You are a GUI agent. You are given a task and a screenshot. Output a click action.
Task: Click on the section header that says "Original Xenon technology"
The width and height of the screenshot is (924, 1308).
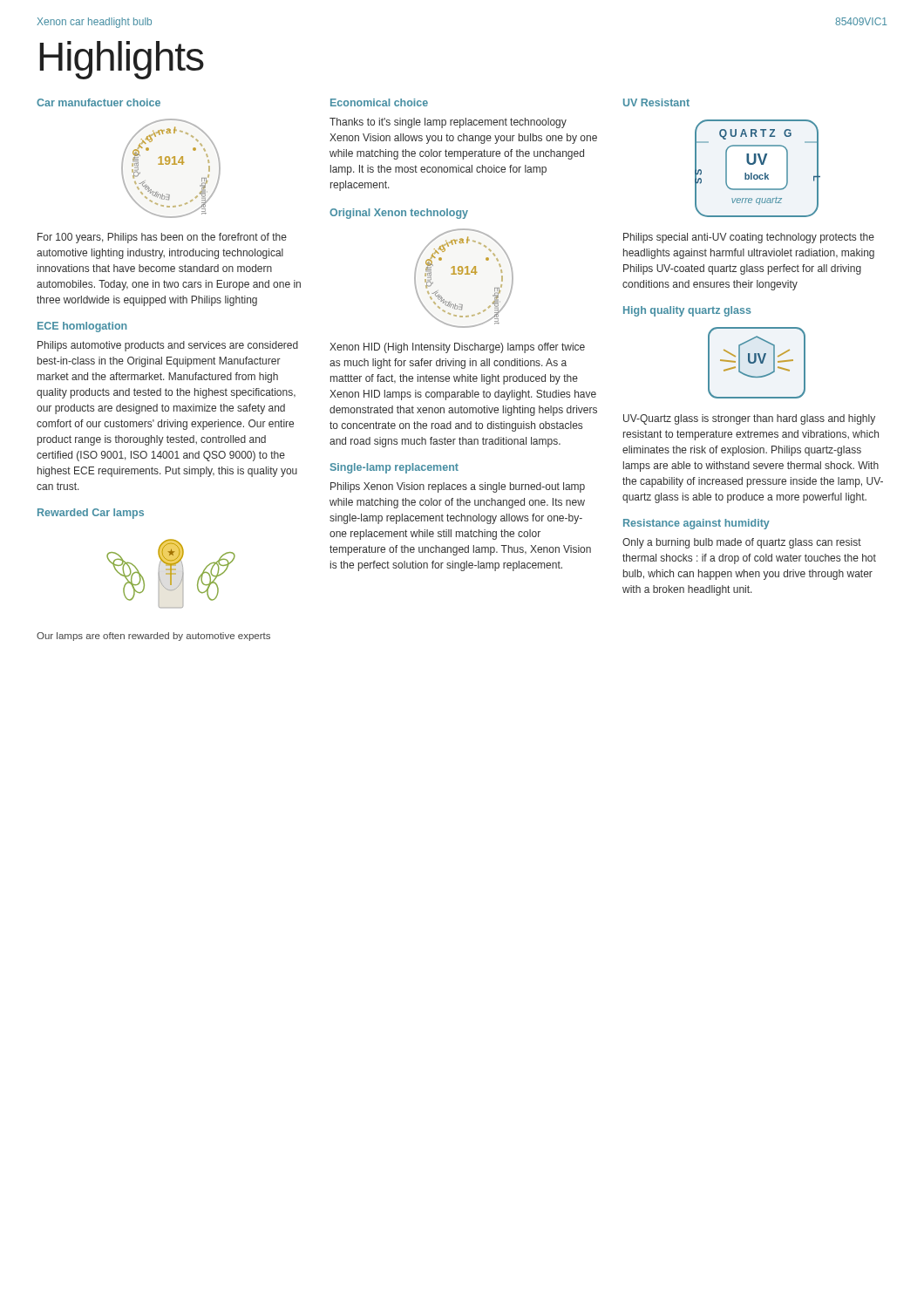point(399,212)
